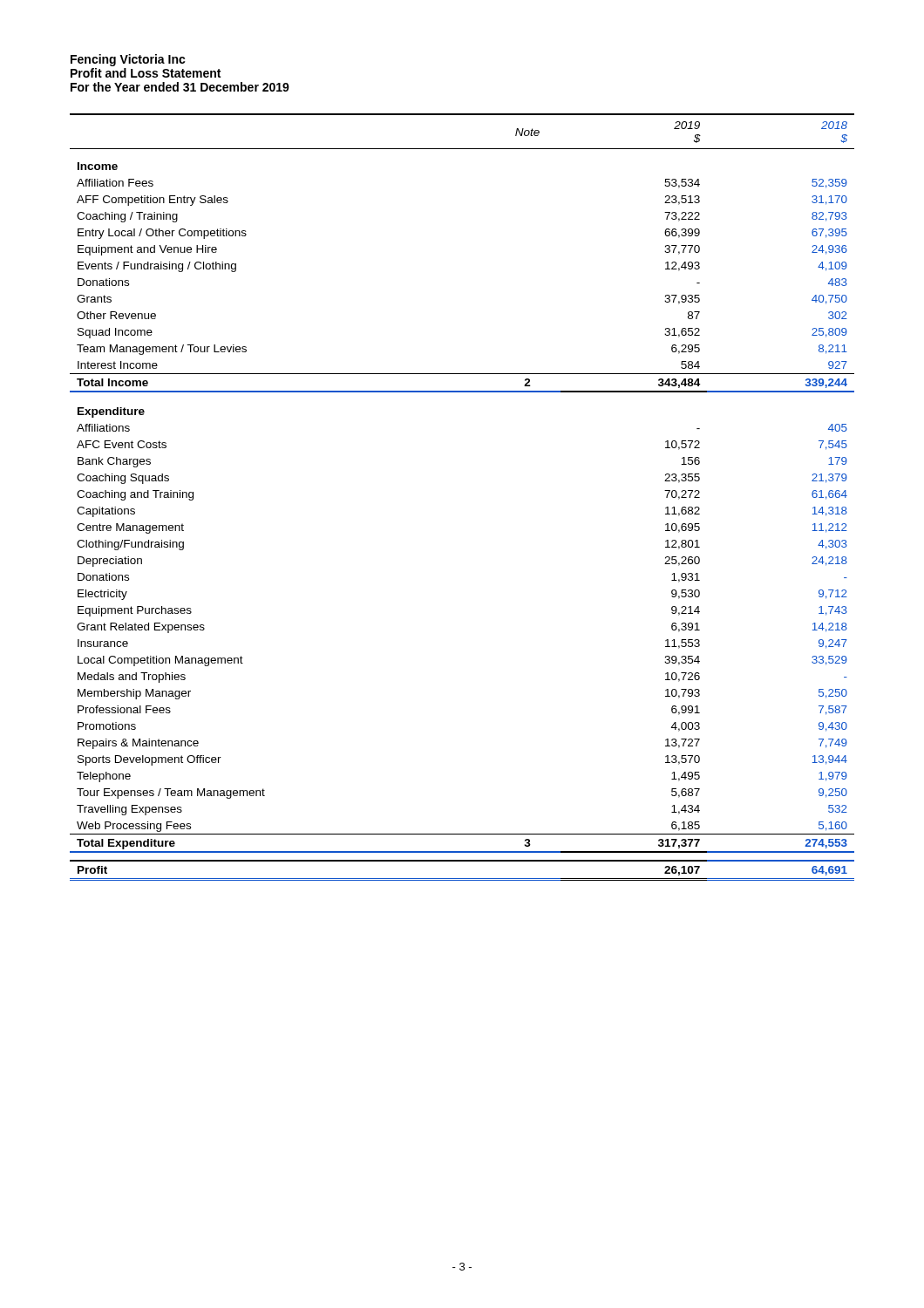The width and height of the screenshot is (924, 1308).
Task: Locate a table
Action: 462,497
